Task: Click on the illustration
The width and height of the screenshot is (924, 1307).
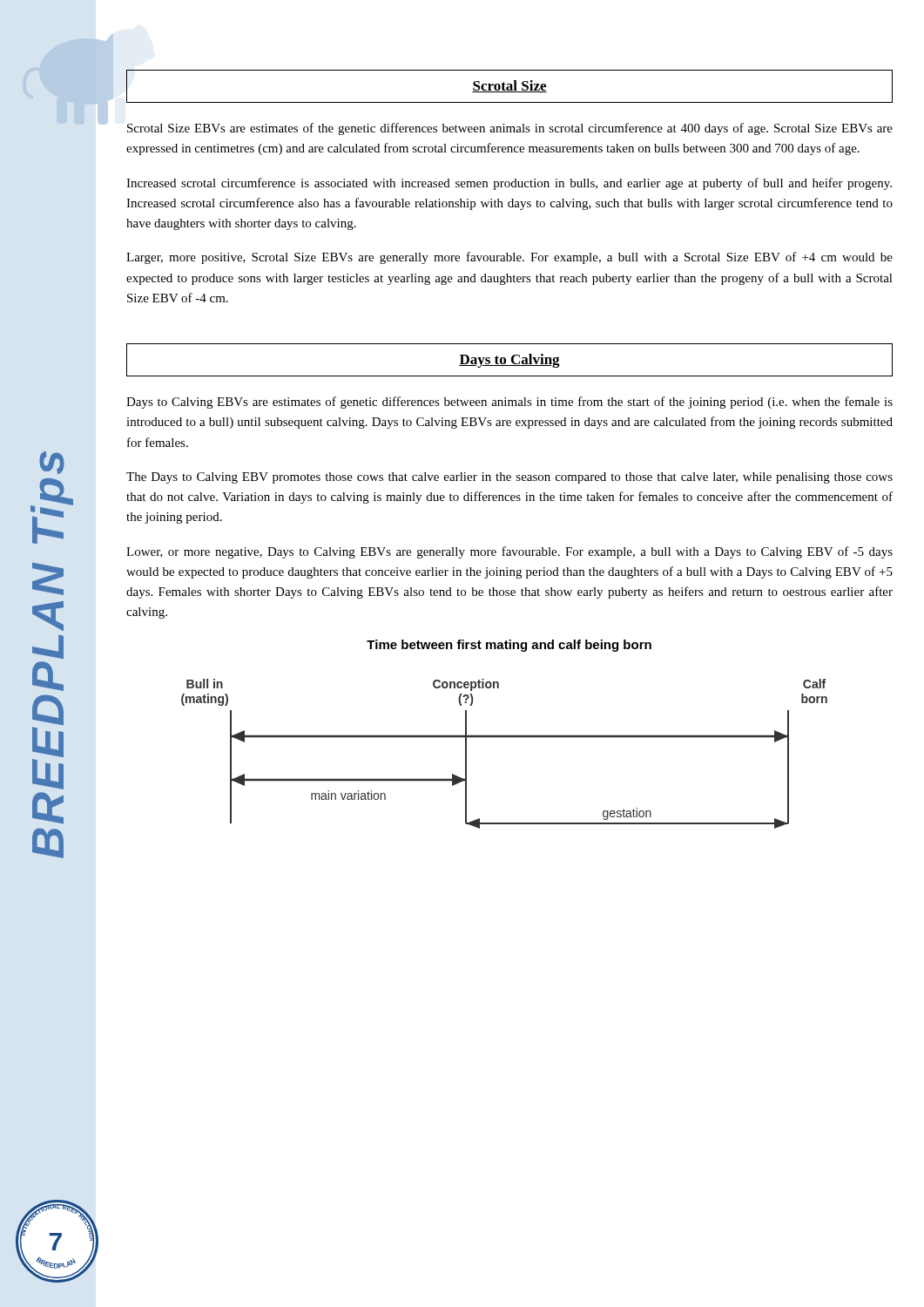Action: coord(78,65)
